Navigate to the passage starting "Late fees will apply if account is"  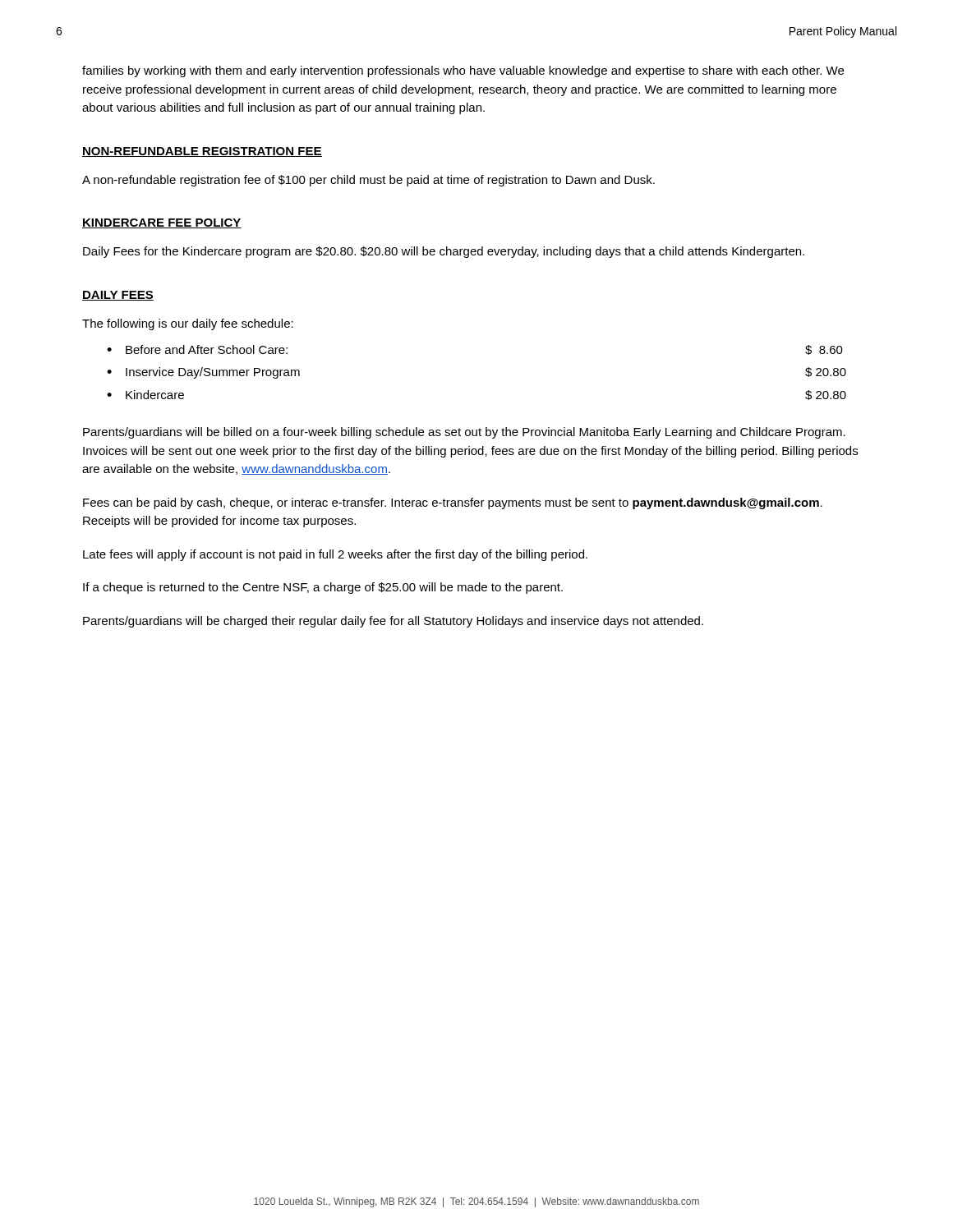(335, 554)
